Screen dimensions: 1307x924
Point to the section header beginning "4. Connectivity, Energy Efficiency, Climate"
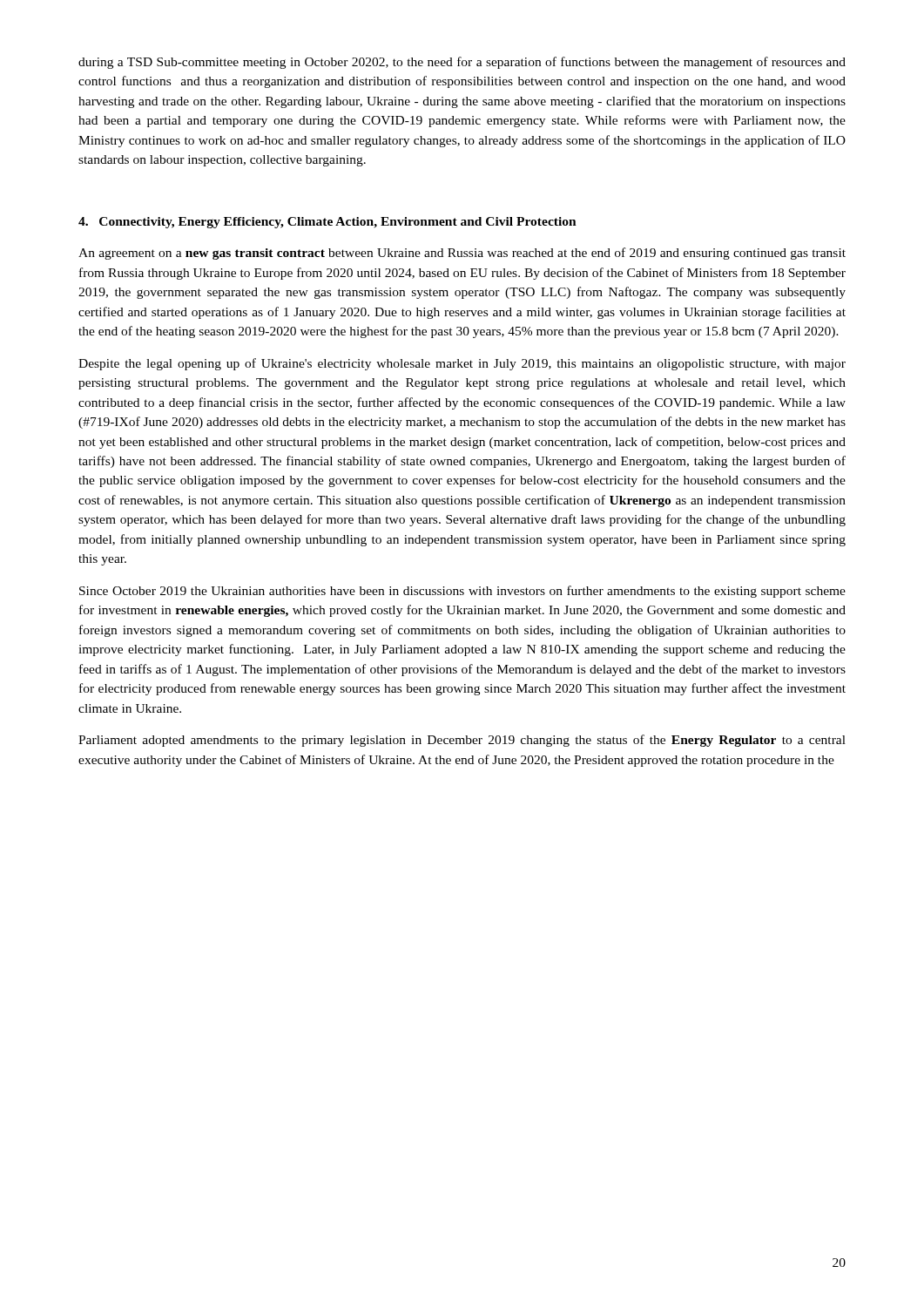point(327,221)
